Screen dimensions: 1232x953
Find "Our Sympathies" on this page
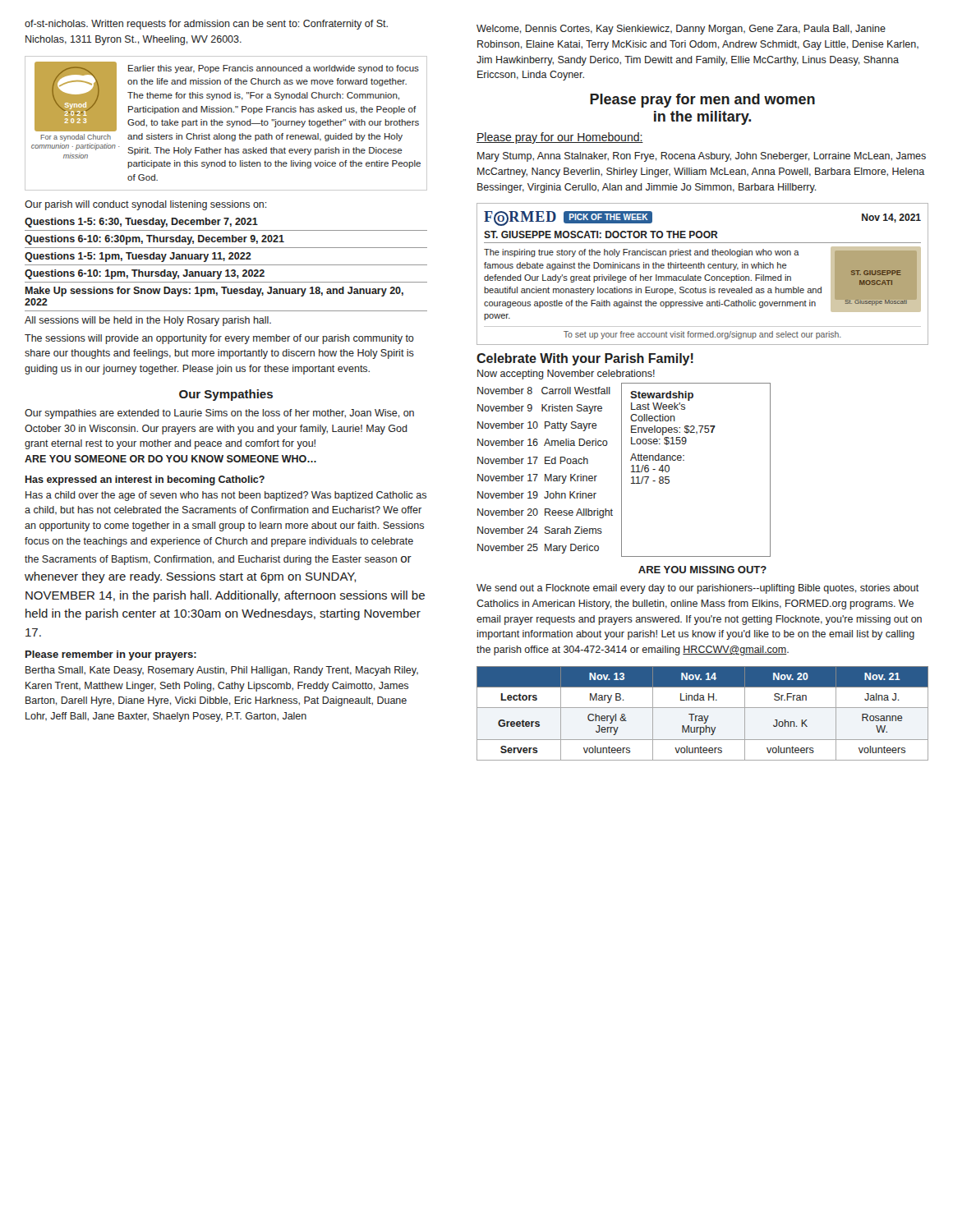tap(226, 394)
